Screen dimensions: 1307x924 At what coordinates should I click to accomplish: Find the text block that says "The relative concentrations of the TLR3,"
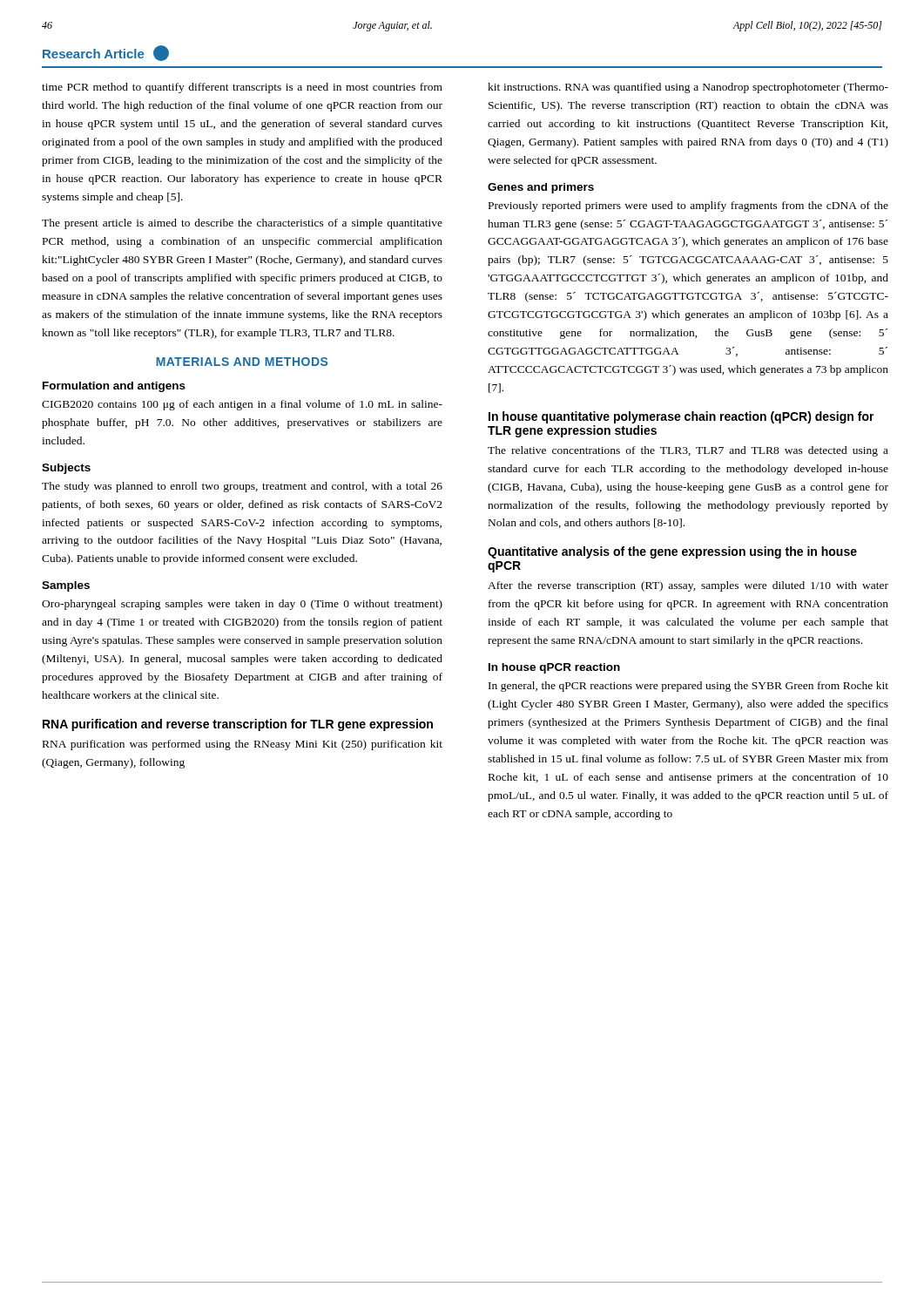coord(688,487)
